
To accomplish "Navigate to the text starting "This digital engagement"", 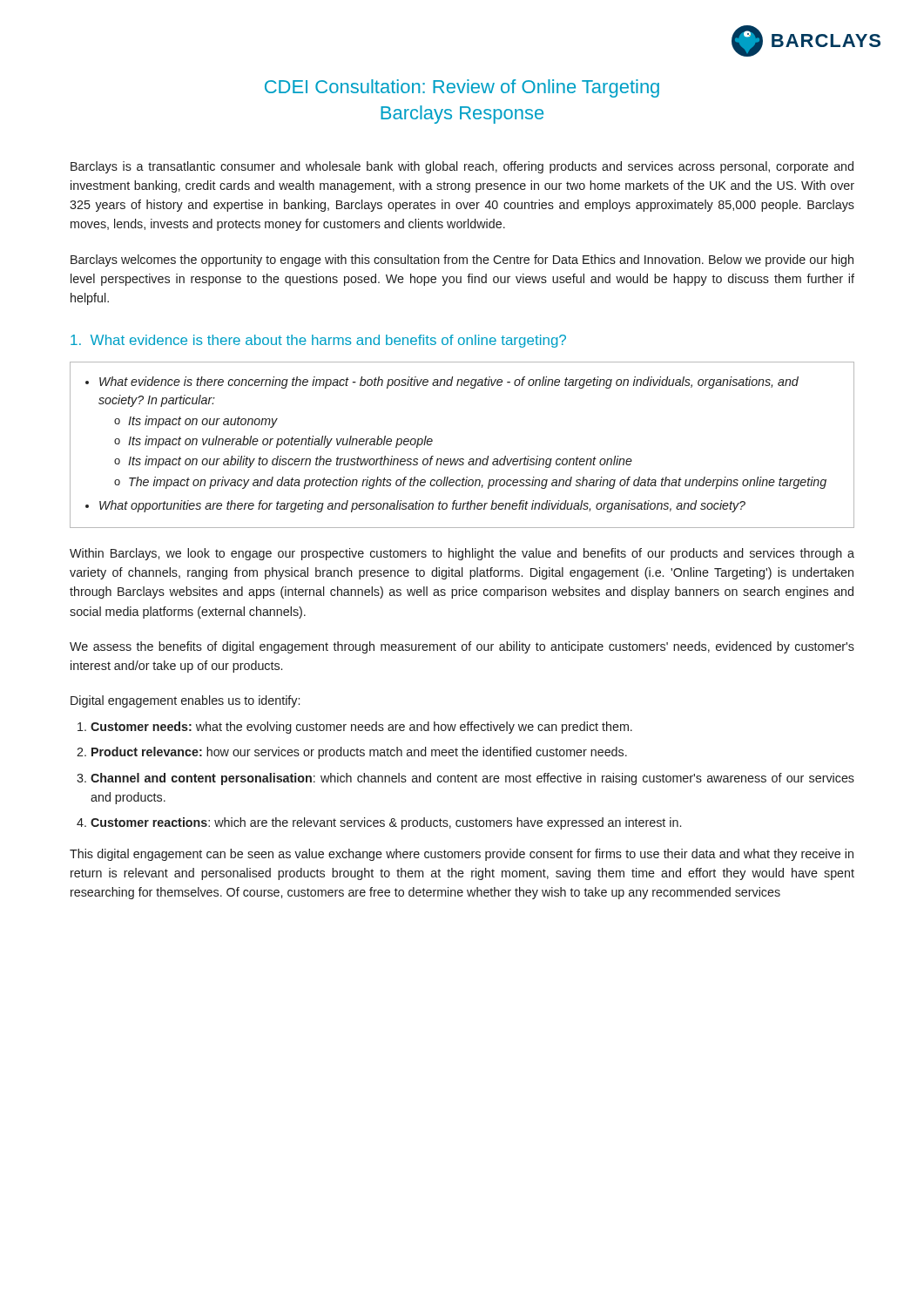I will [x=462, y=873].
